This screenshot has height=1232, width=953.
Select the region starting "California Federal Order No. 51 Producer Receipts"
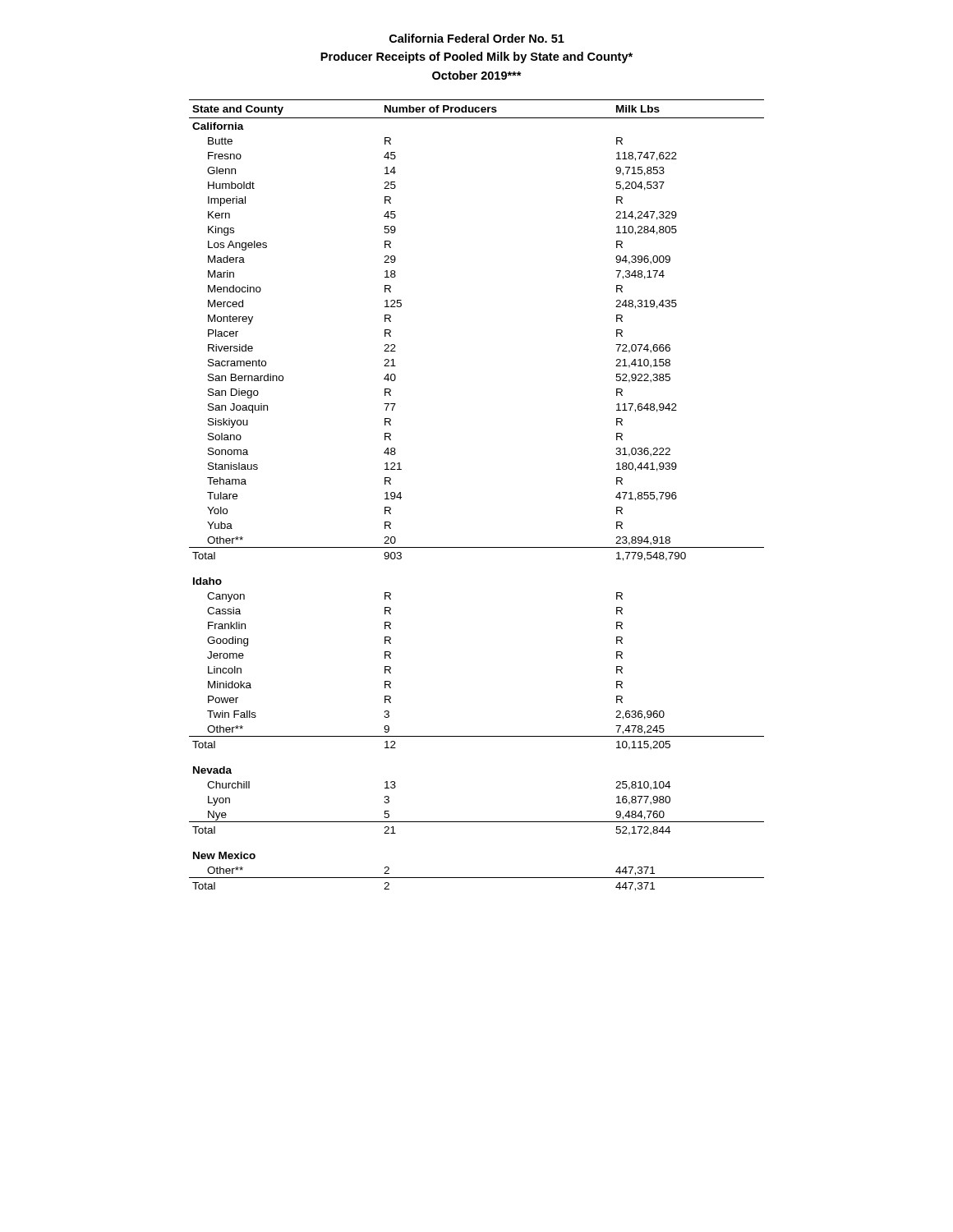click(476, 57)
